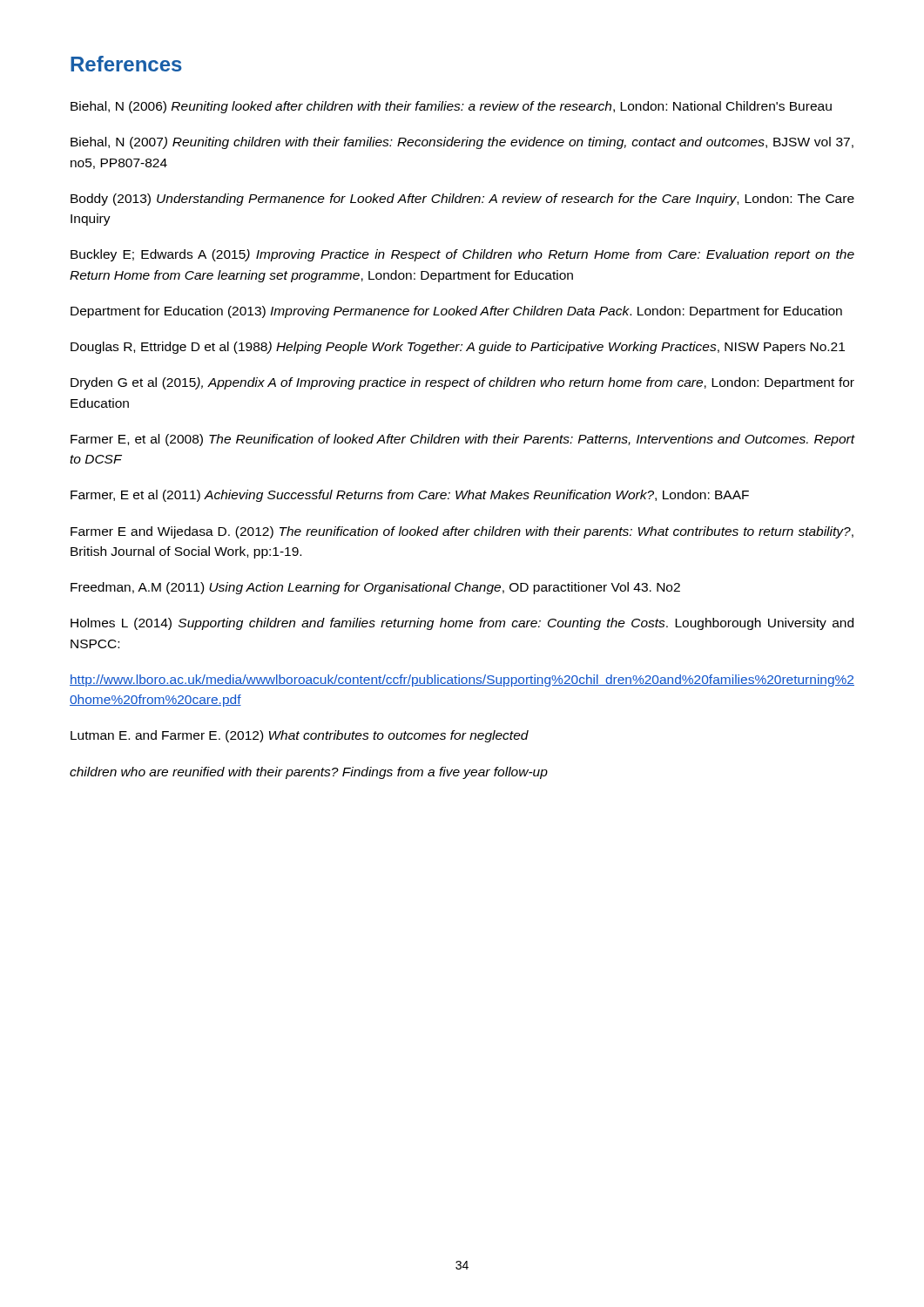Viewport: 924px width, 1307px height.
Task: Find the list item that says "Boddy (2013) Understanding Permanence for Looked"
Action: pos(462,208)
